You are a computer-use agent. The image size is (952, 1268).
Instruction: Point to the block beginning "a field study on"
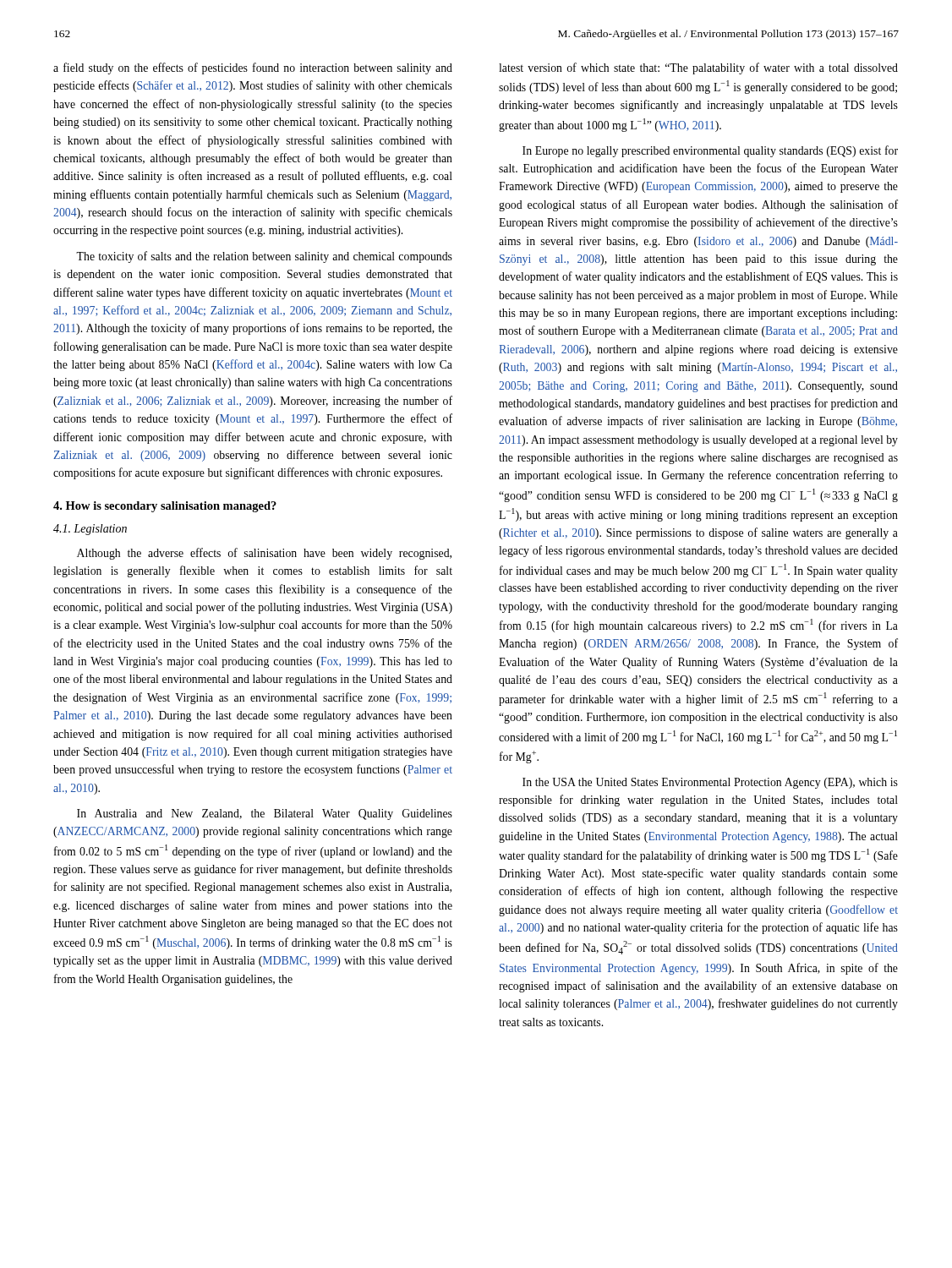(253, 149)
